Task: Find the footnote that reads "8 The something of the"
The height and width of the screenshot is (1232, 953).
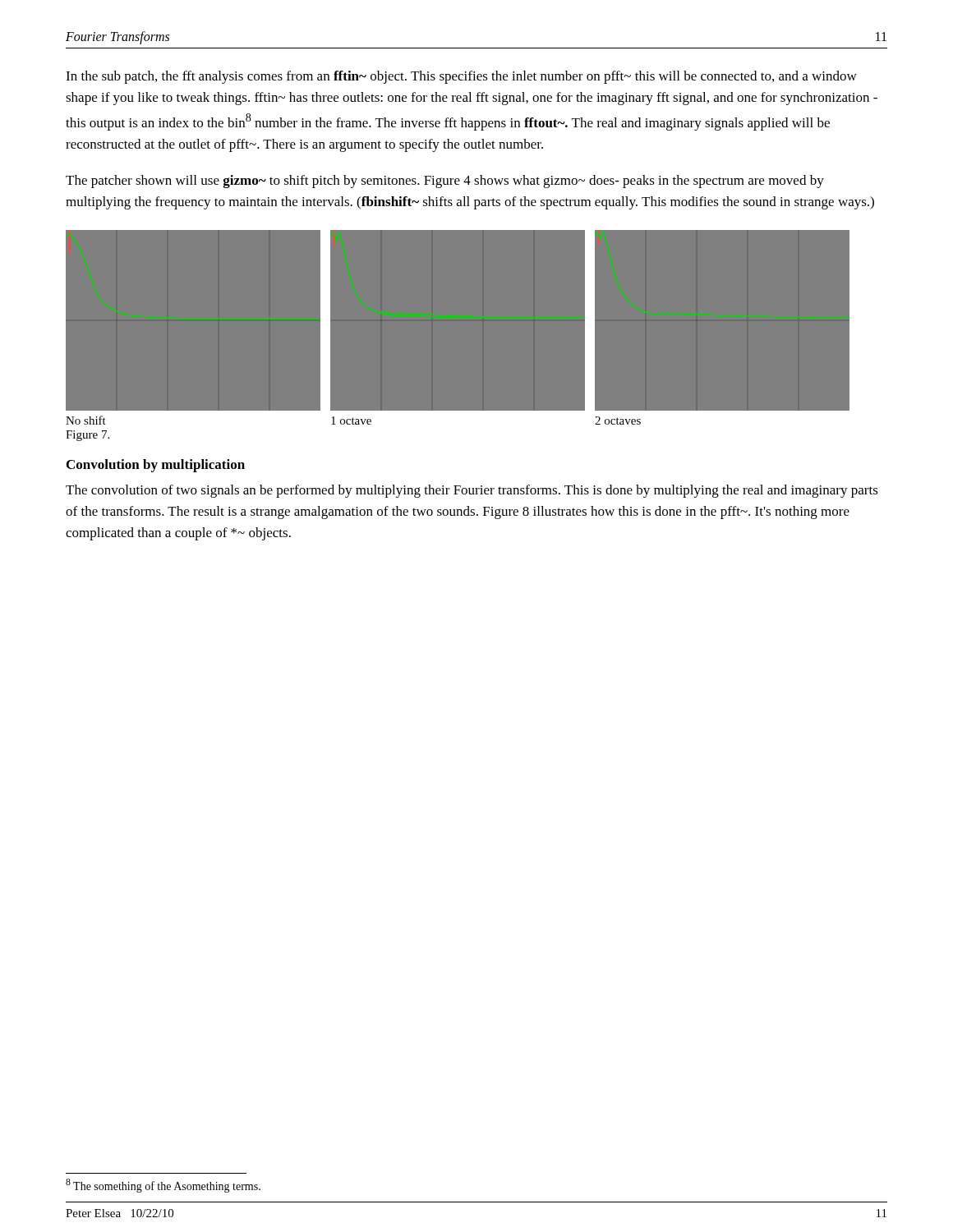Action: point(163,1185)
